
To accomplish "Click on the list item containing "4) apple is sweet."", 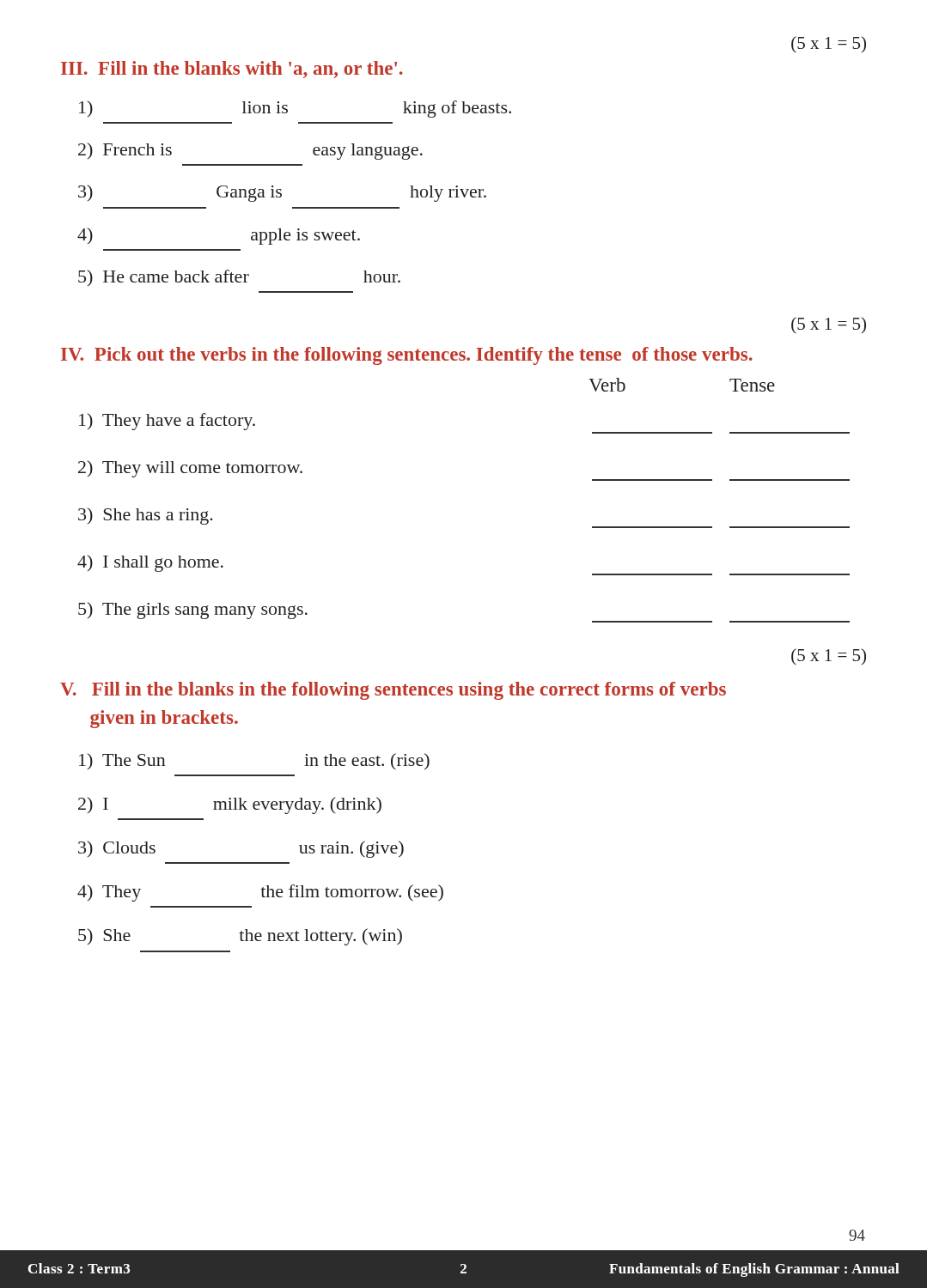I will tap(82, 237).
